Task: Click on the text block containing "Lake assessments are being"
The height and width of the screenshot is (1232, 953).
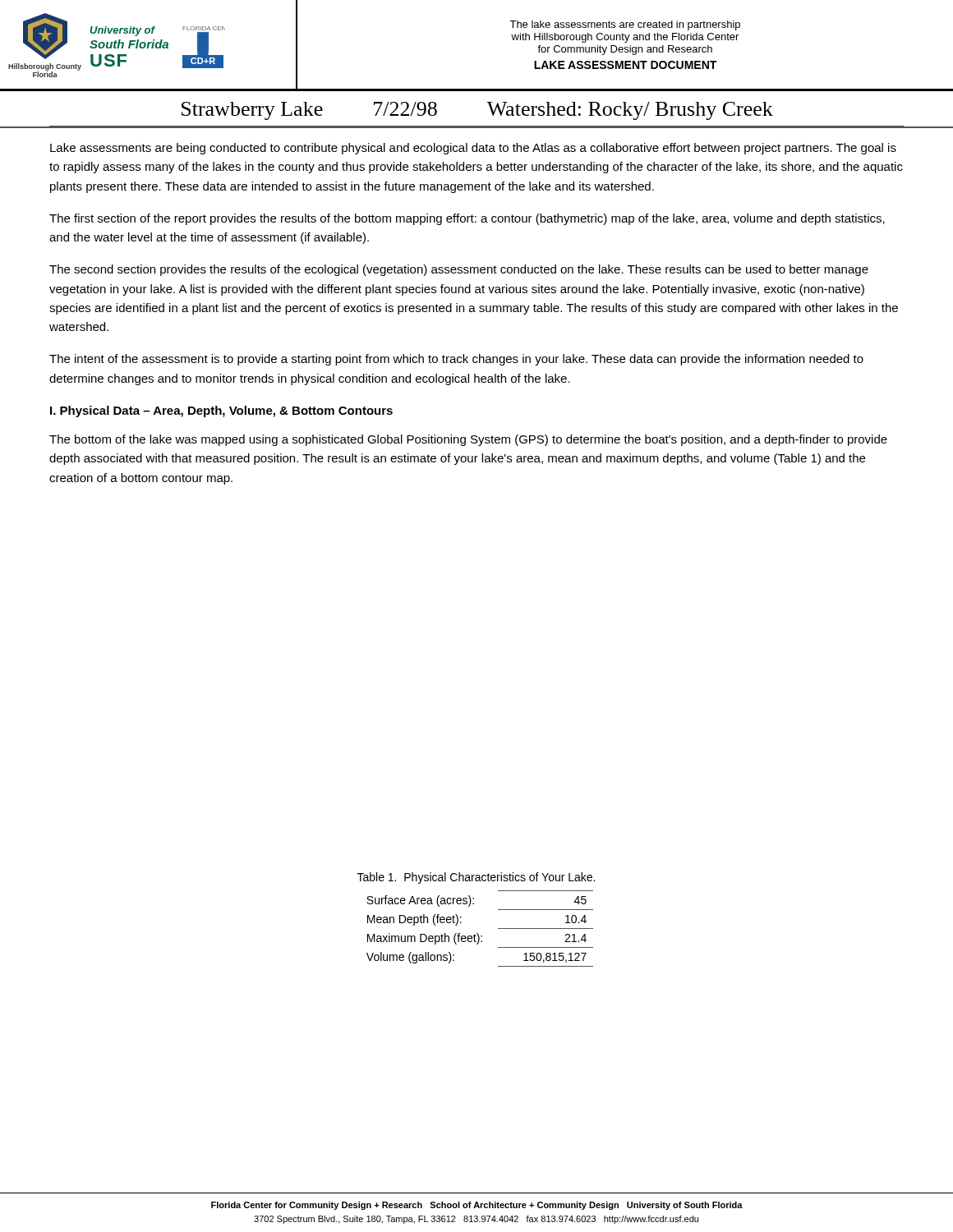Action: coord(476,167)
